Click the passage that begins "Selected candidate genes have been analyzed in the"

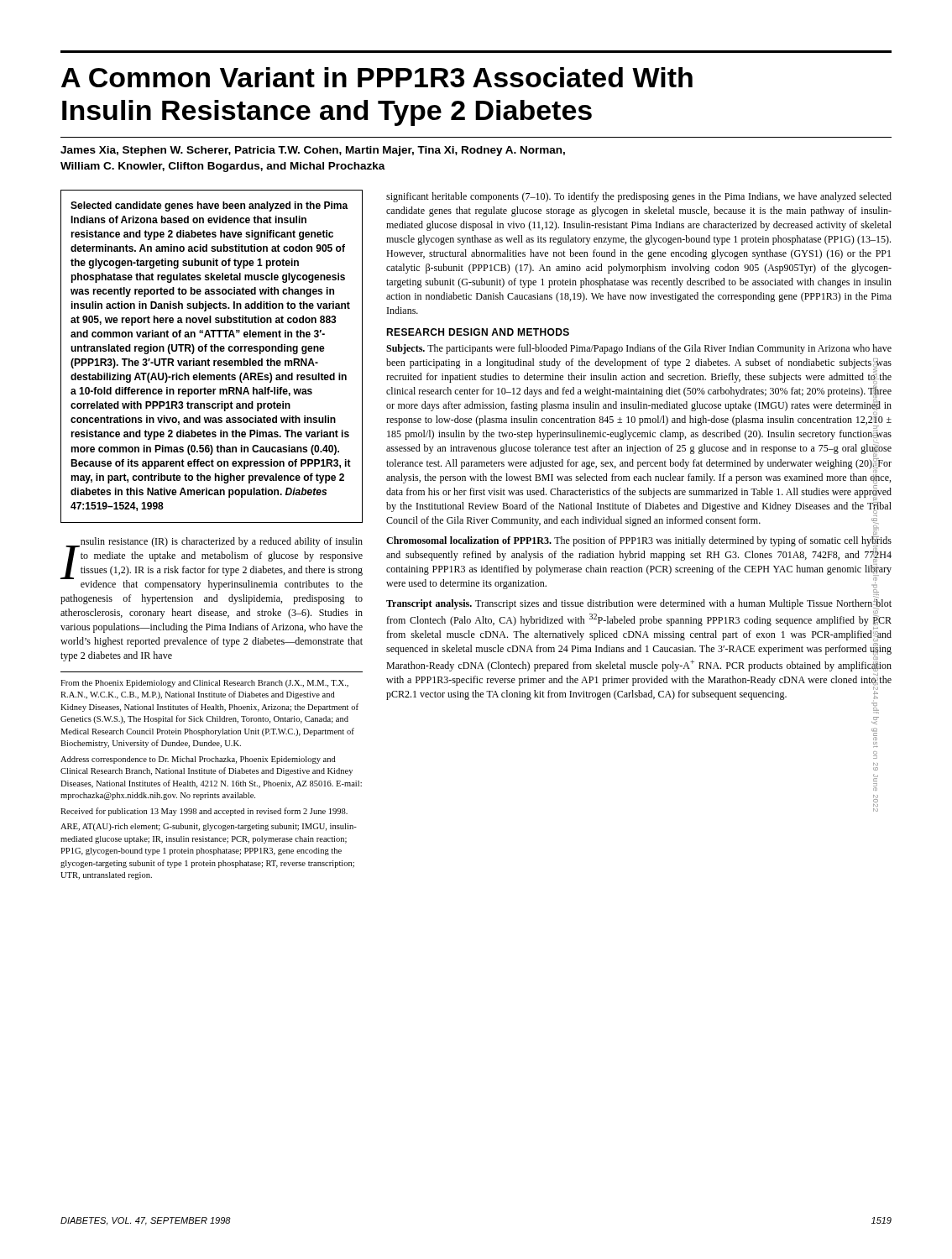click(212, 356)
